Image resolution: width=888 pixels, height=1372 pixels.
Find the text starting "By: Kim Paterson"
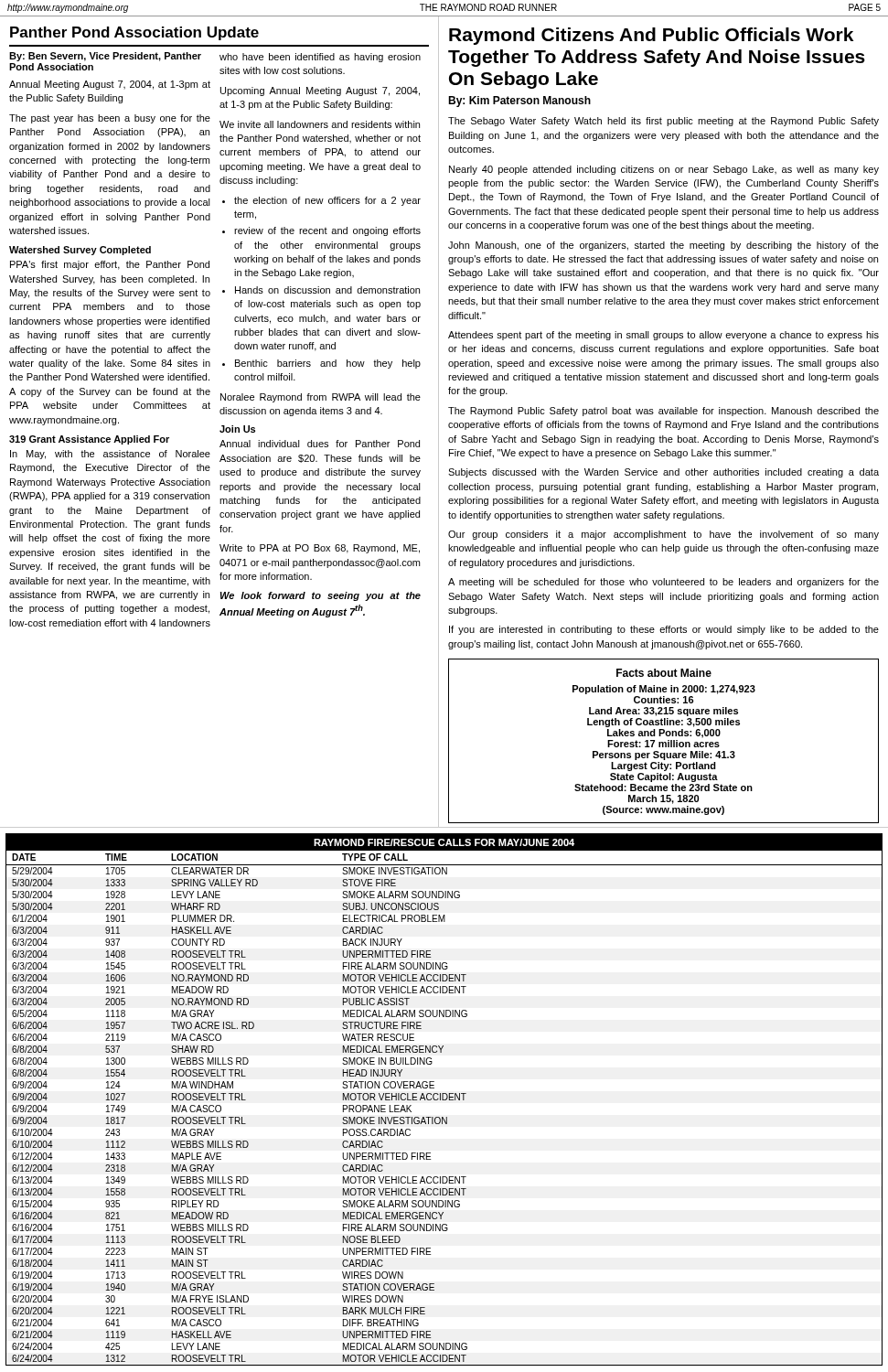519,101
